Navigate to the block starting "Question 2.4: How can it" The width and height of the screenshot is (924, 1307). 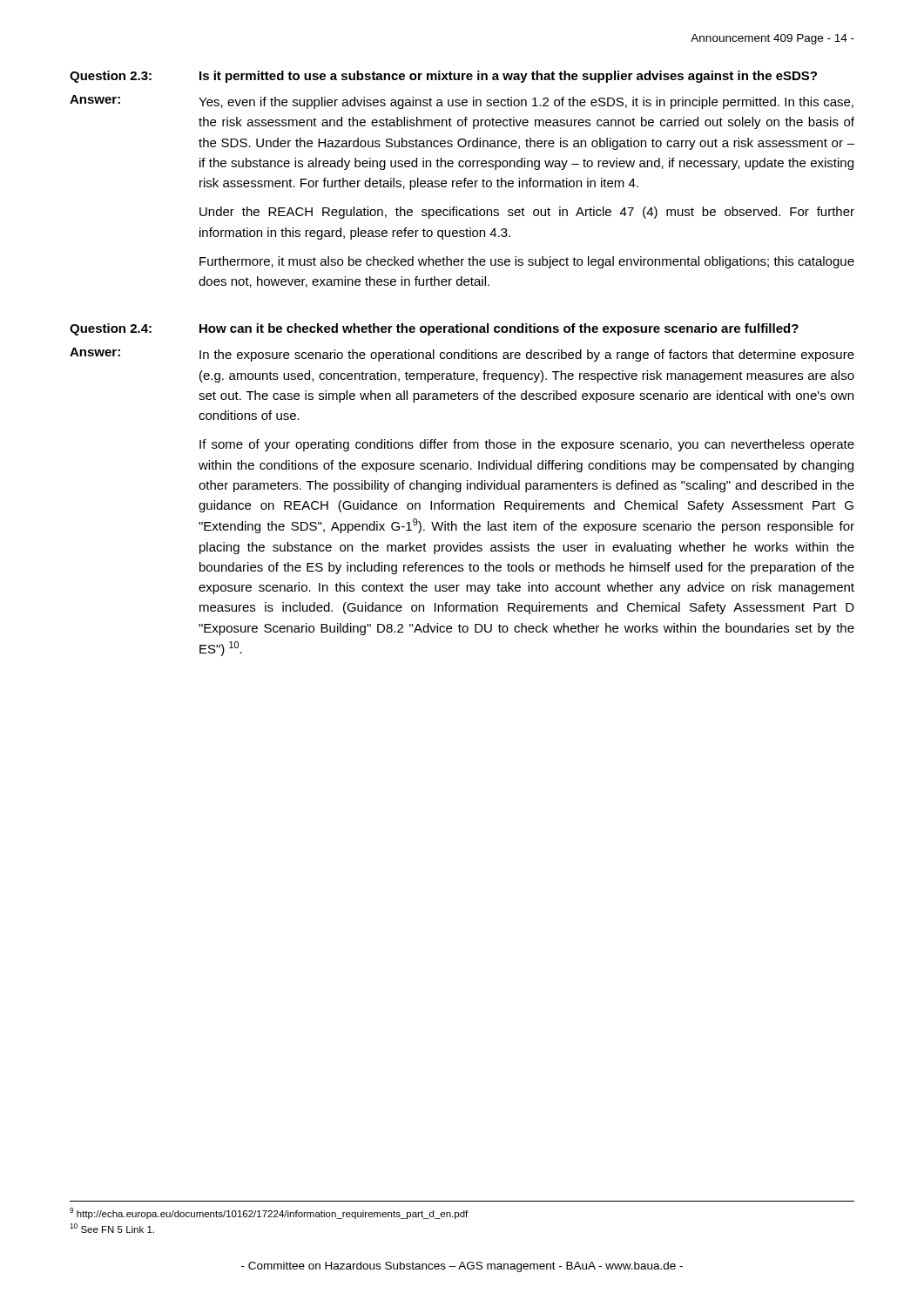[434, 328]
